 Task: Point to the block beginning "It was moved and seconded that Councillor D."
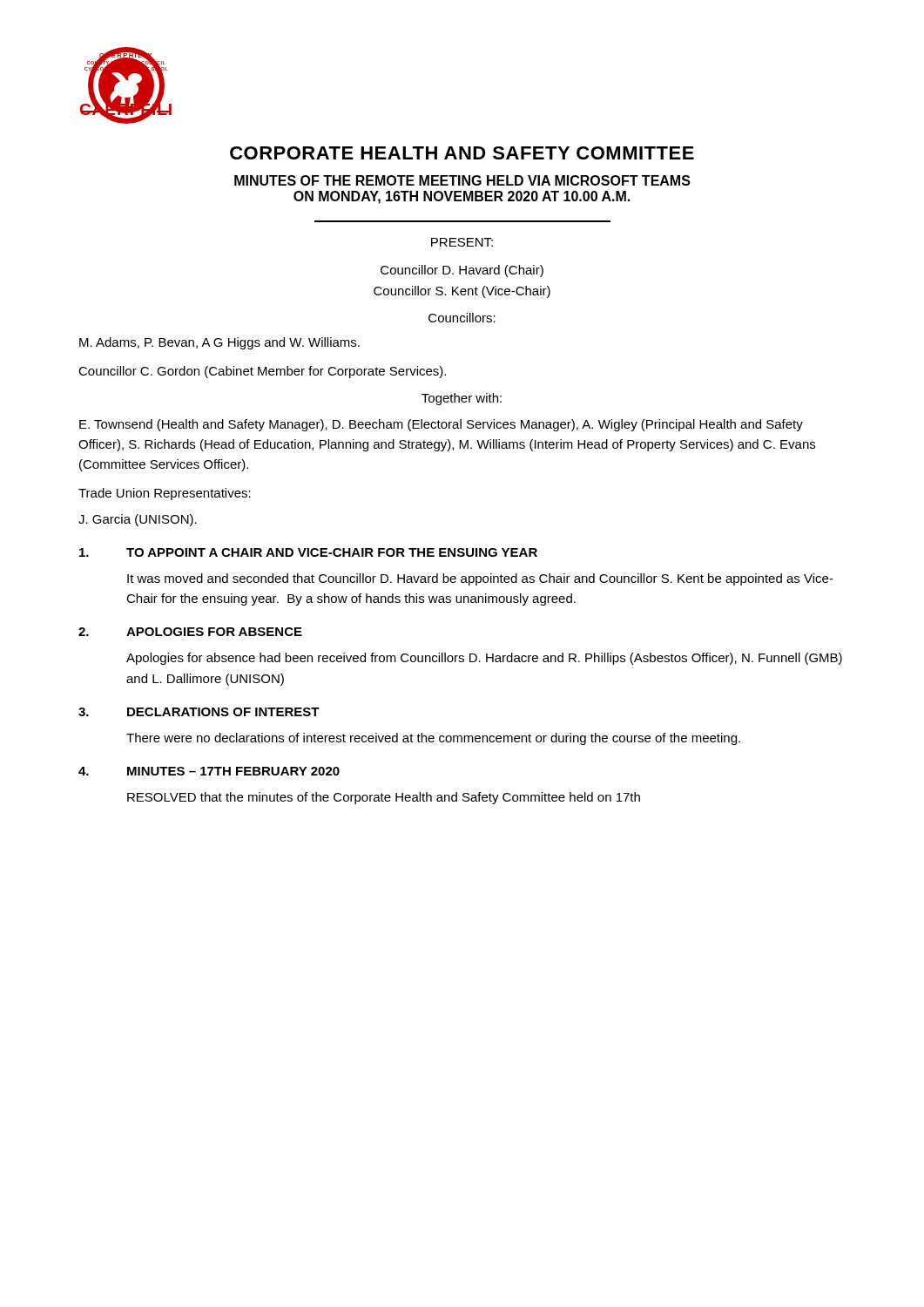point(480,588)
